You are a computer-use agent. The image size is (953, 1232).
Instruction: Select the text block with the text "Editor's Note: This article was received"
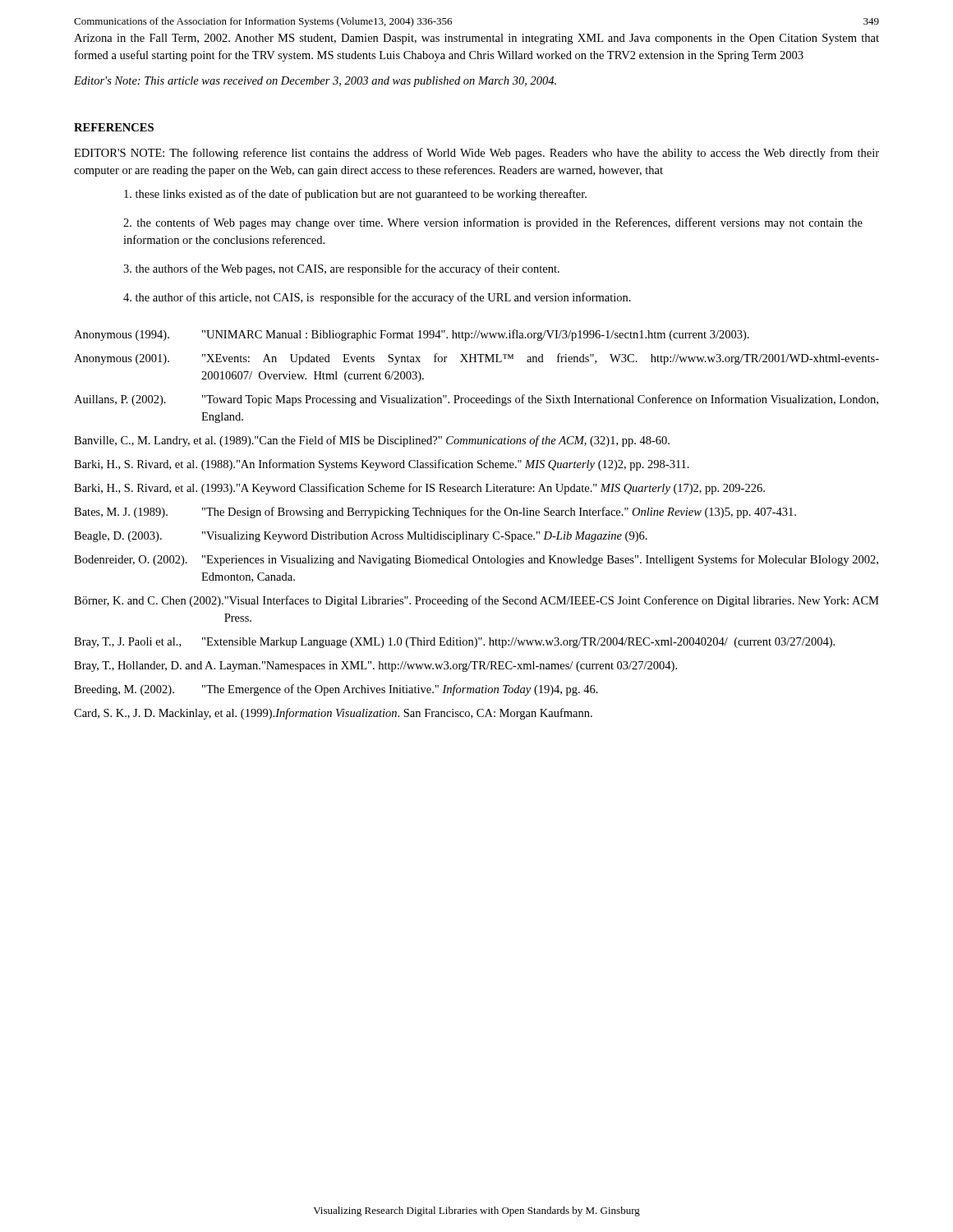pyautogui.click(x=476, y=81)
